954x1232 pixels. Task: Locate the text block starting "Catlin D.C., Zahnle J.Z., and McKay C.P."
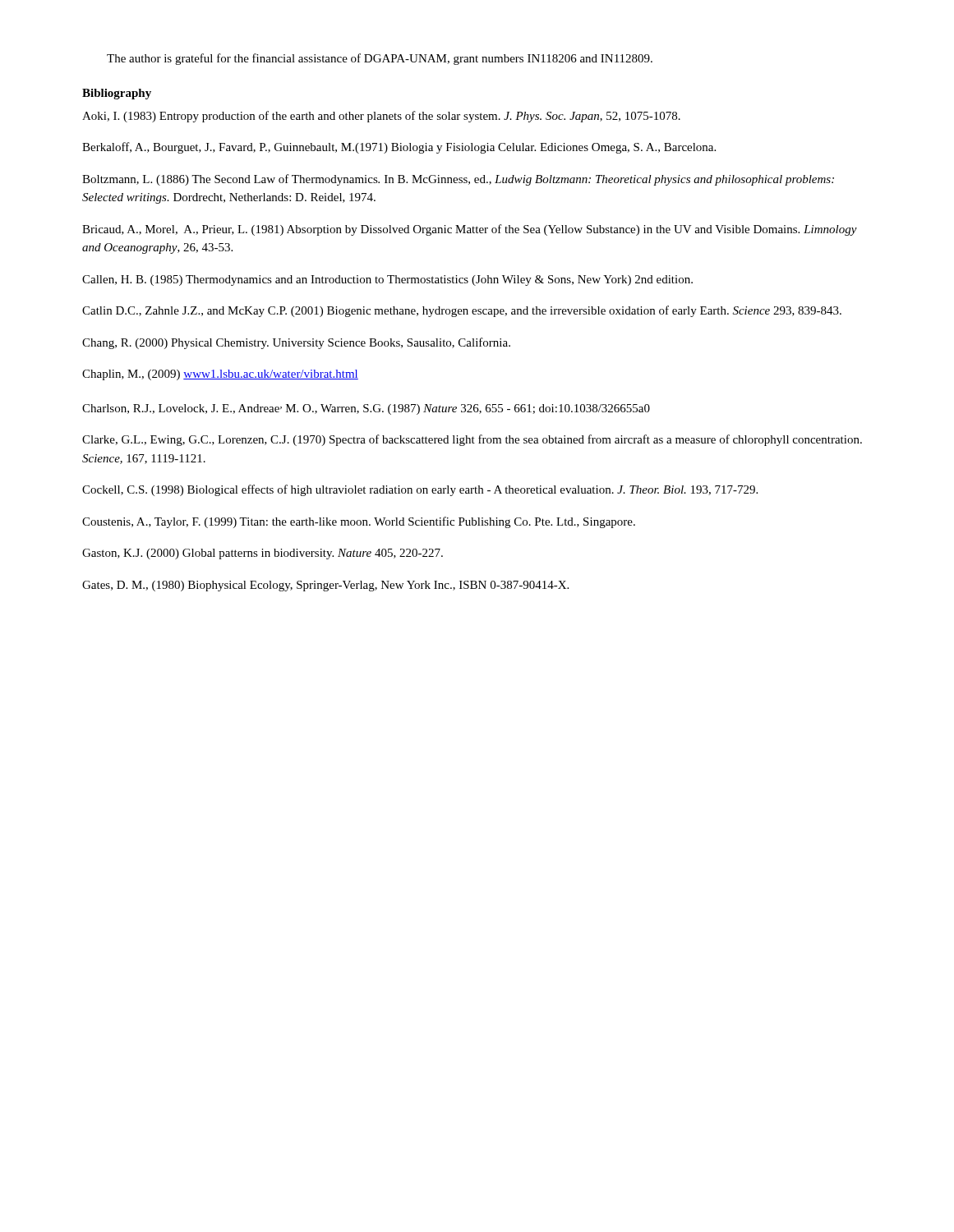[462, 310]
